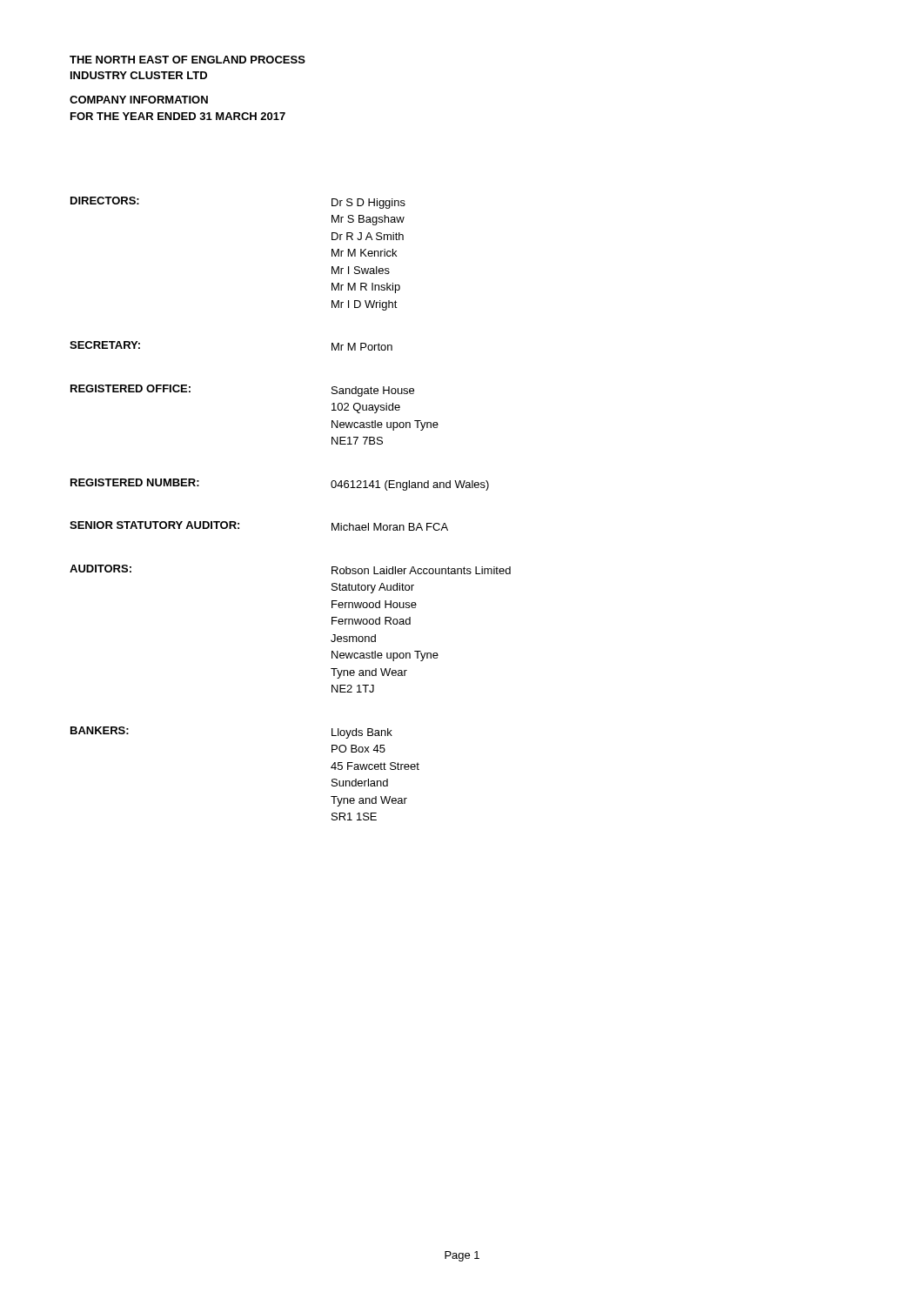Click on the region starting "04612141 (England and Wales)"
This screenshot has height=1305, width=924.
(410, 484)
